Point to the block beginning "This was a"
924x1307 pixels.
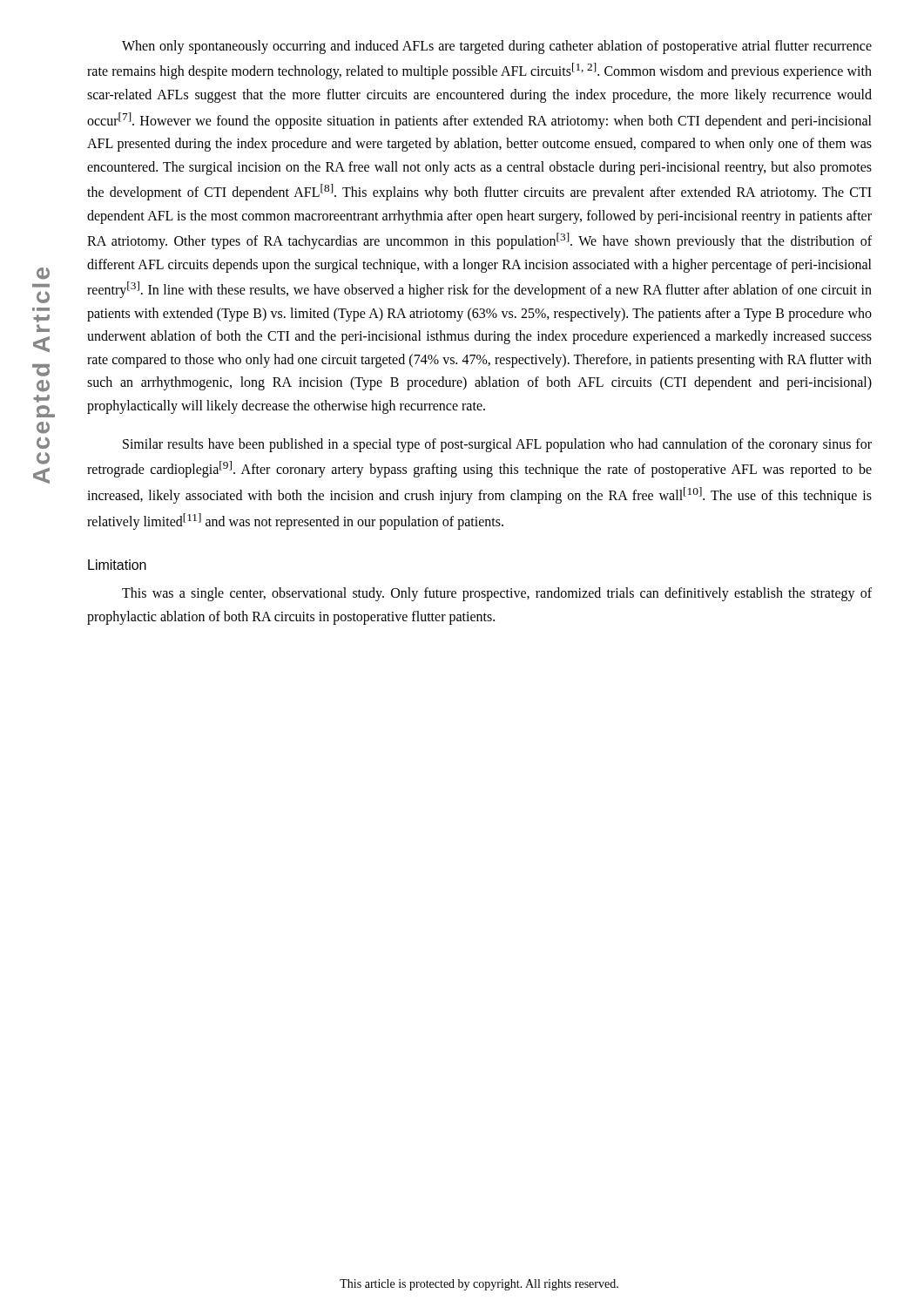pyautogui.click(x=479, y=605)
